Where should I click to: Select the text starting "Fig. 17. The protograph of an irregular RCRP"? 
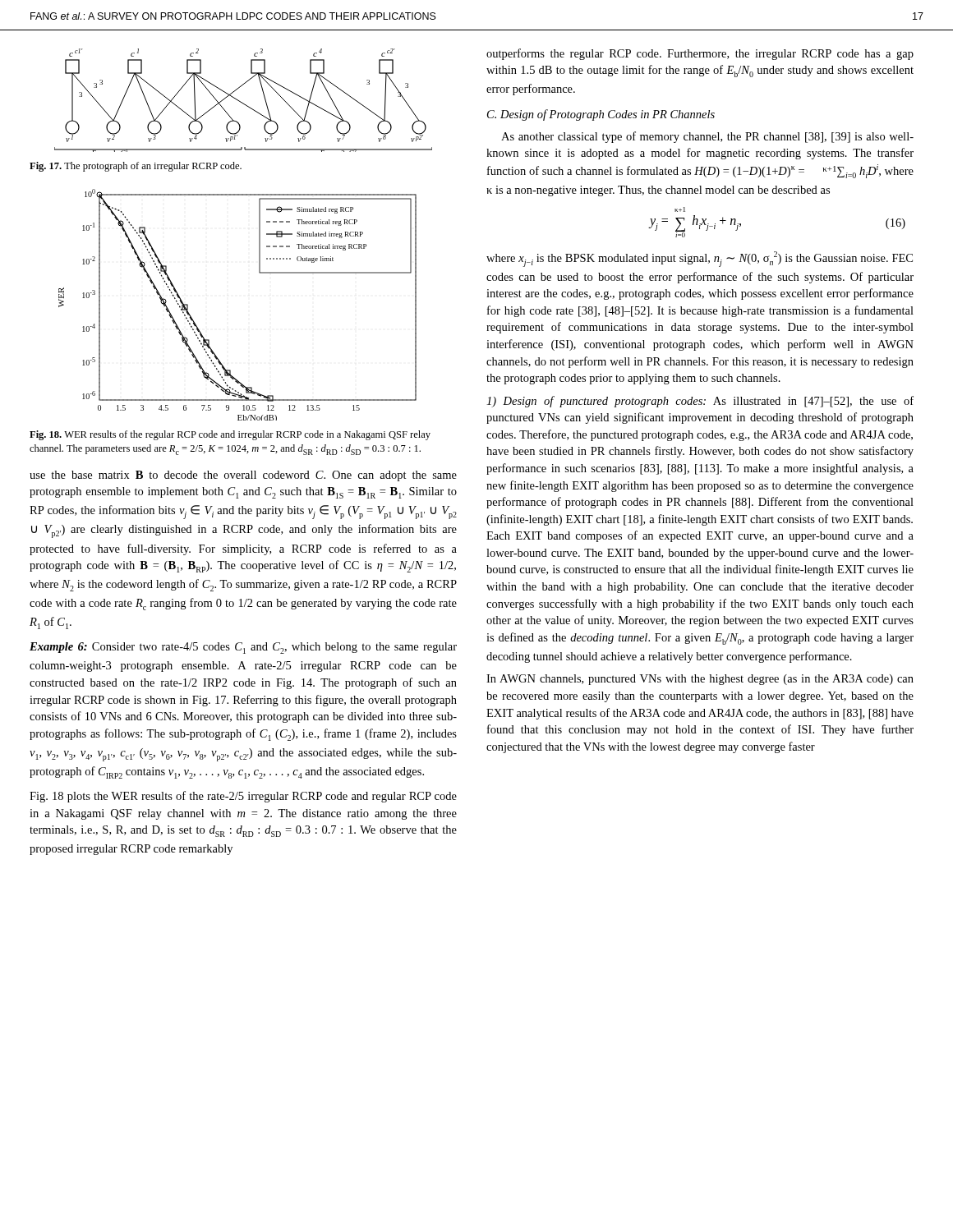pos(136,166)
